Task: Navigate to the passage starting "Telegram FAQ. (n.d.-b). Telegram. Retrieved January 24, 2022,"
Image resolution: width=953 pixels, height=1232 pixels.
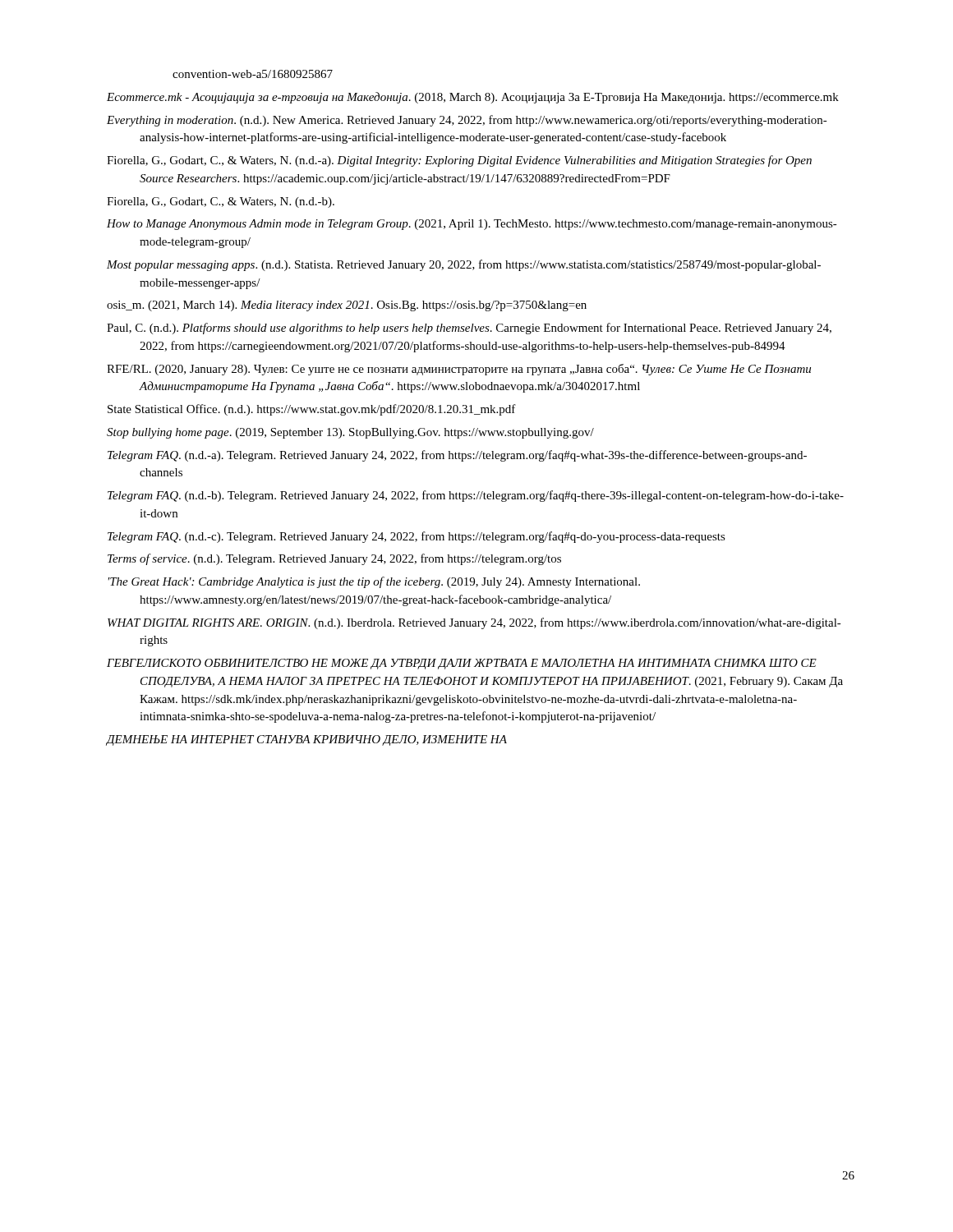Action: click(475, 504)
